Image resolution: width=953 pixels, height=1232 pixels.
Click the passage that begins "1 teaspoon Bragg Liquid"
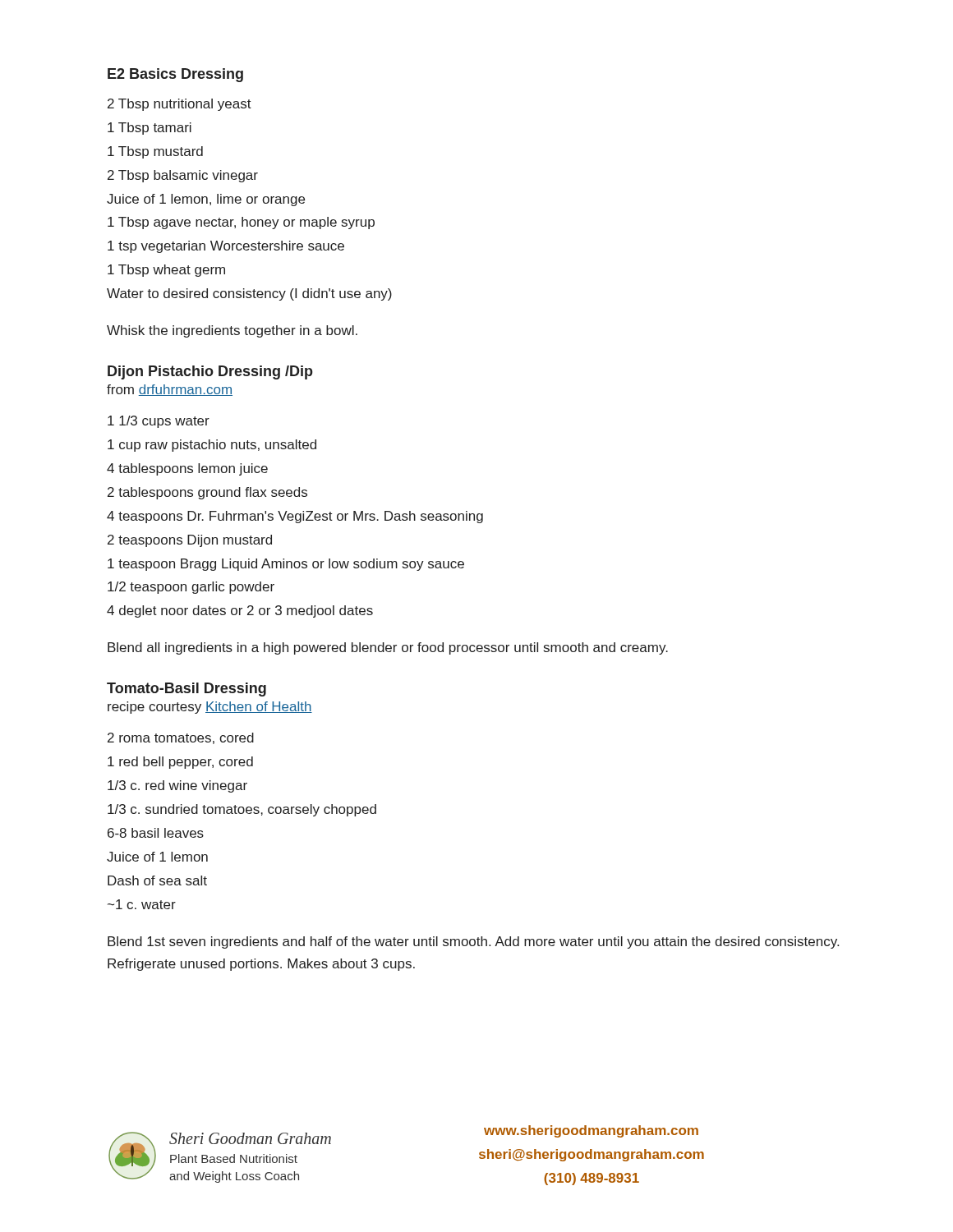coord(286,563)
